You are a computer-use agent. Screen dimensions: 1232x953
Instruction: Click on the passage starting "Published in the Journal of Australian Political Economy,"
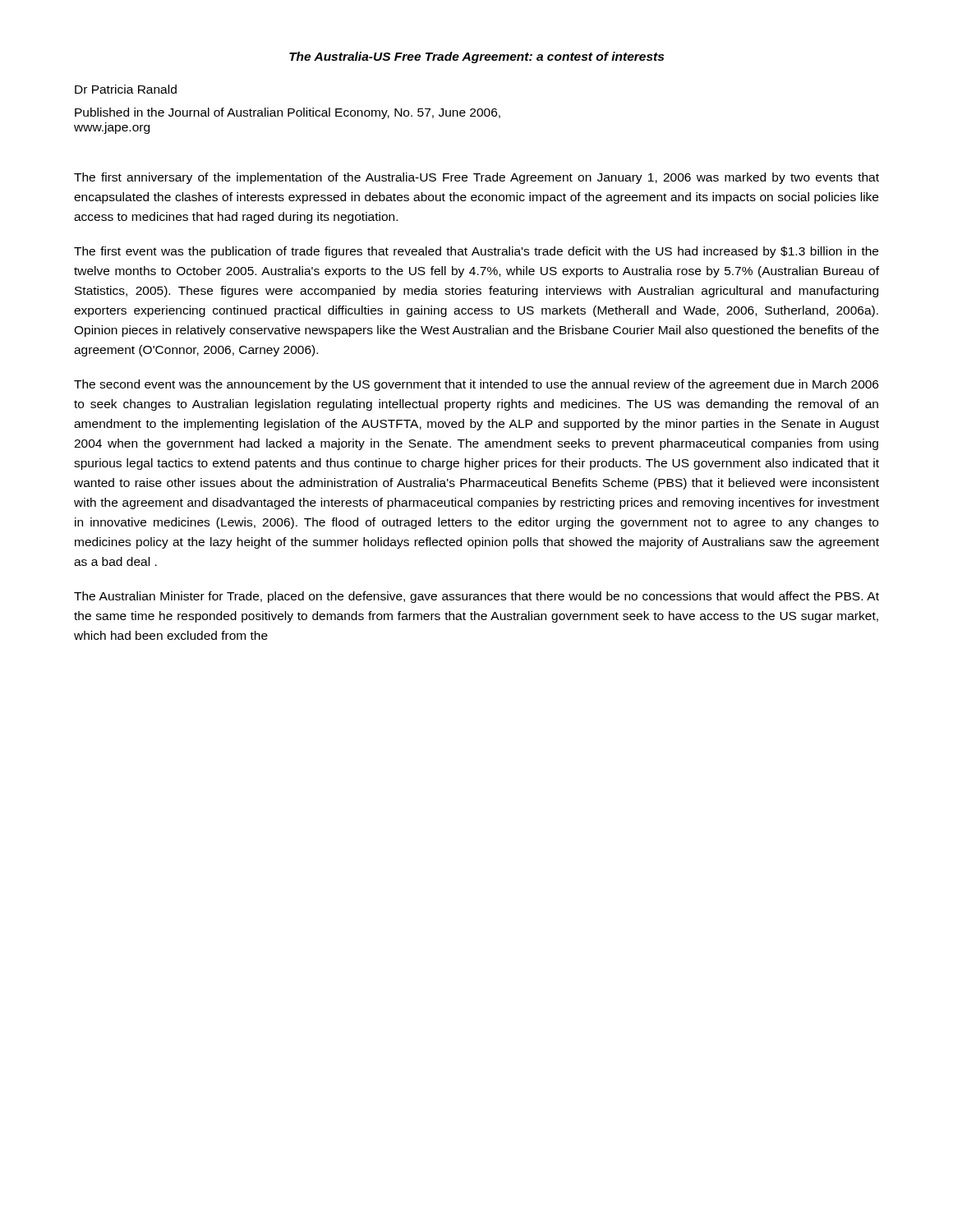[288, 120]
